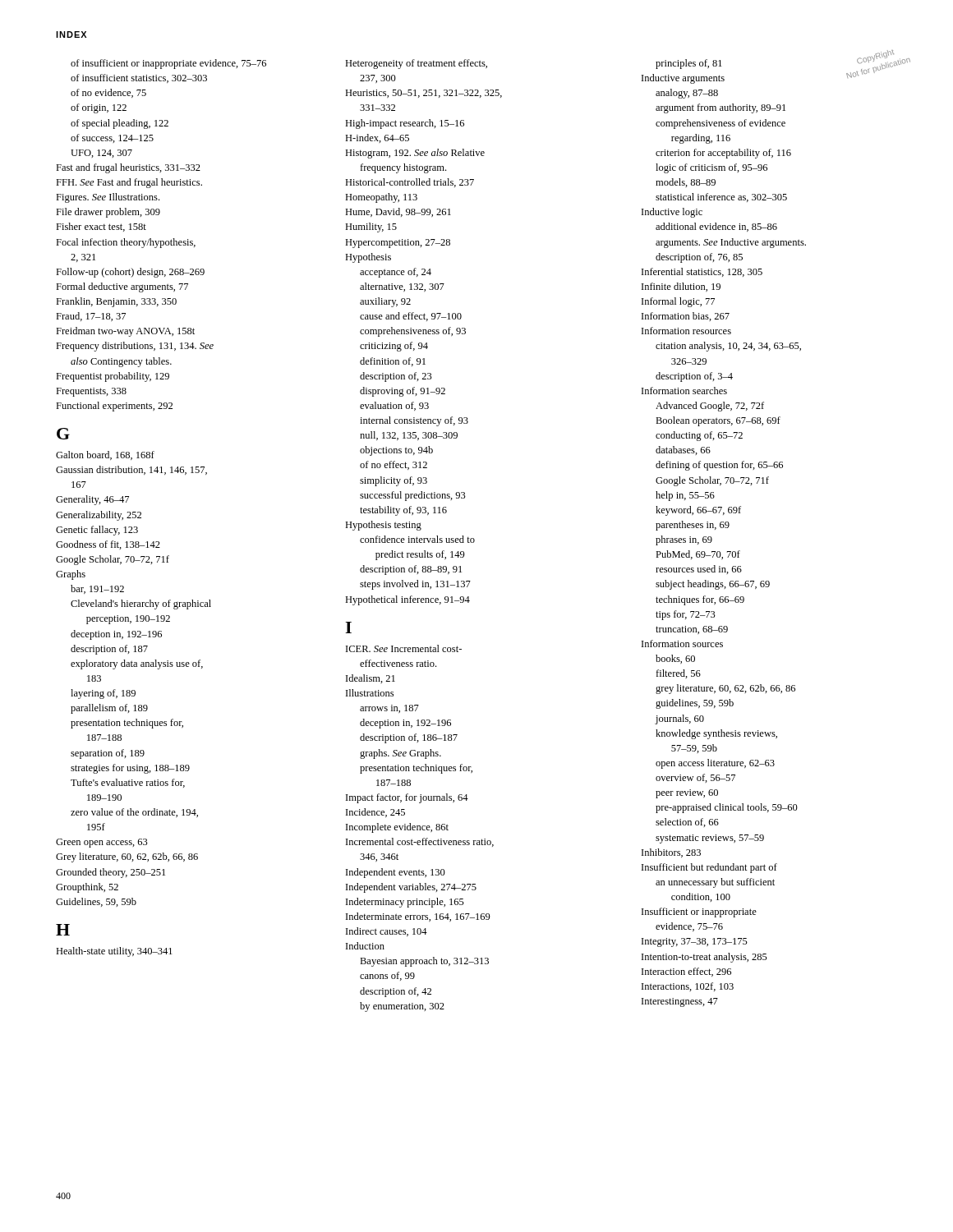The width and height of the screenshot is (953, 1232).
Task: Select the element starting "open access literature, 62–63"
Action: coord(776,763)
